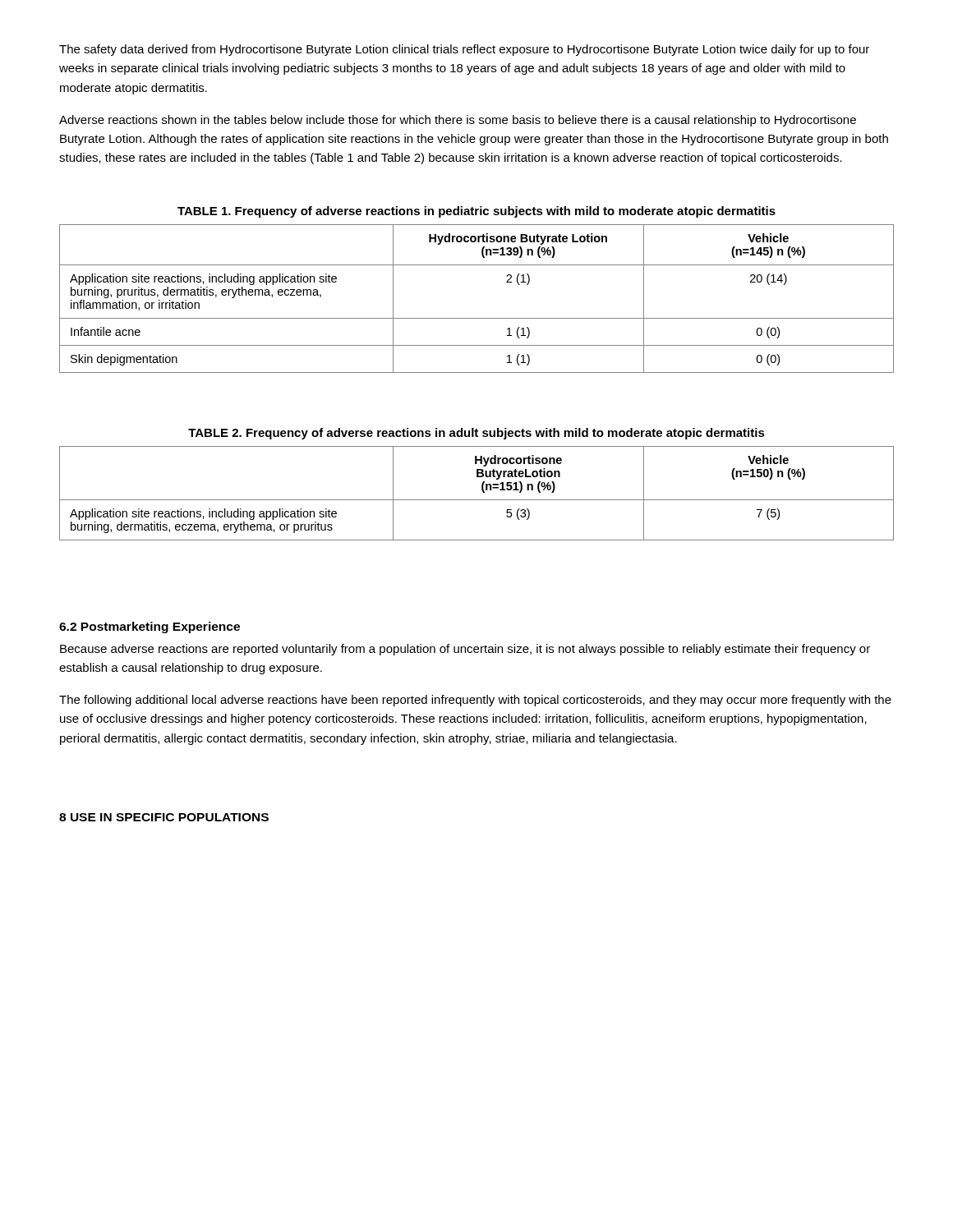The height and width of the screenshot is (1232, 953).
Task: Point to the block beginning "Adverse reactions shown in the tables below include"
Action: point(474,138)
